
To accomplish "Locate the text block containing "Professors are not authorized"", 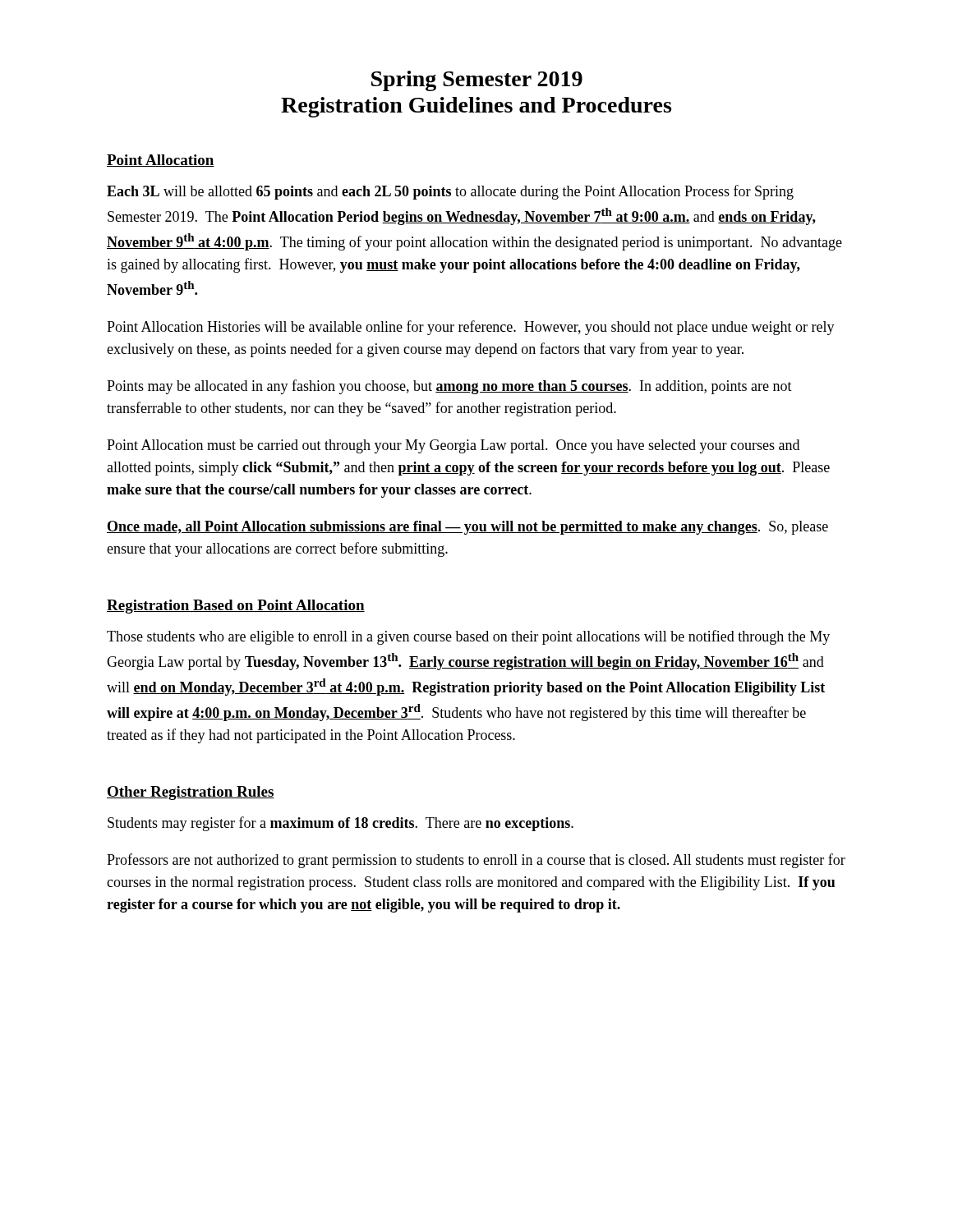I will [476, 882].
